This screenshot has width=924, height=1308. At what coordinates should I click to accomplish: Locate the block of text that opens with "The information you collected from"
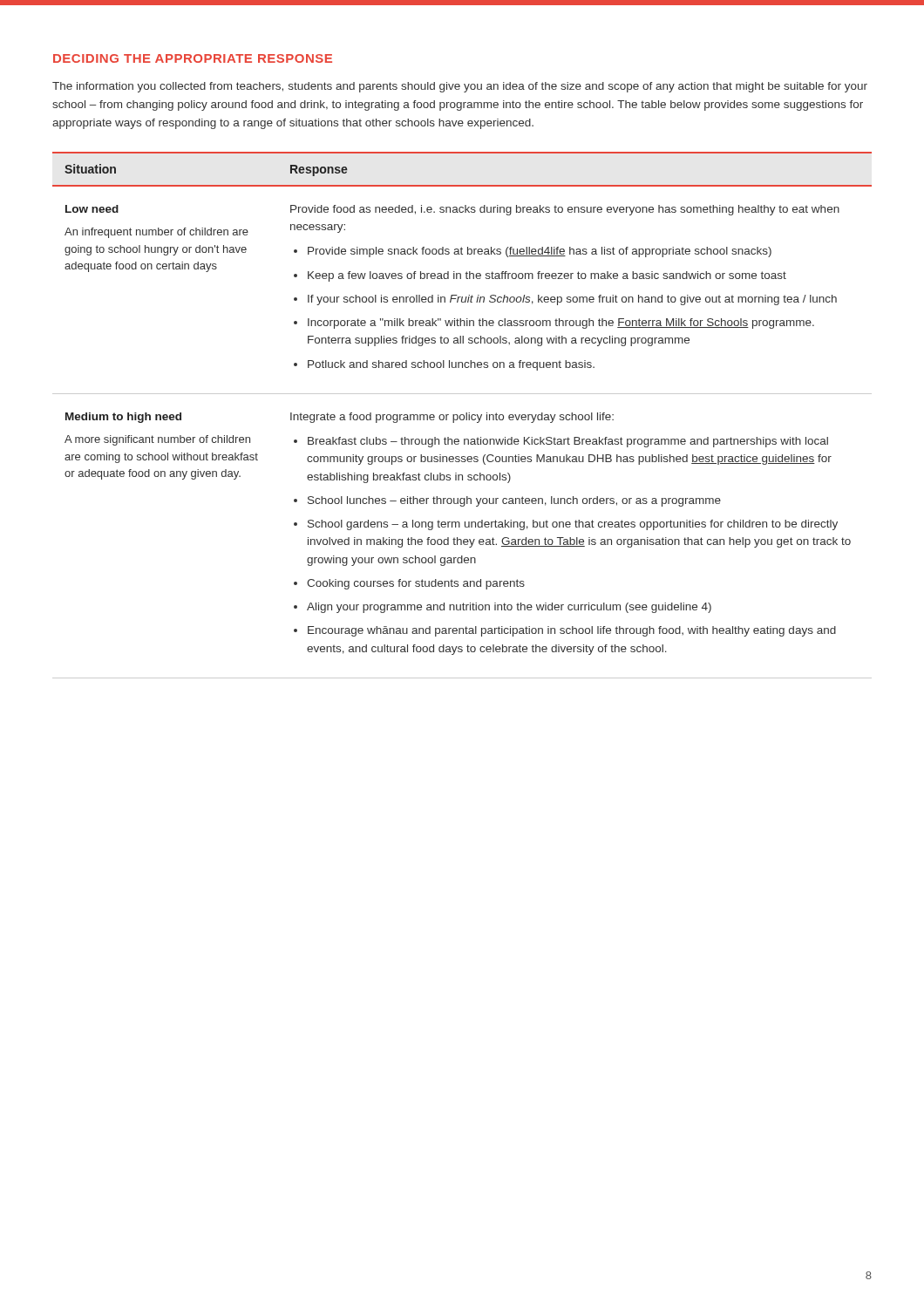pos(460,104)
